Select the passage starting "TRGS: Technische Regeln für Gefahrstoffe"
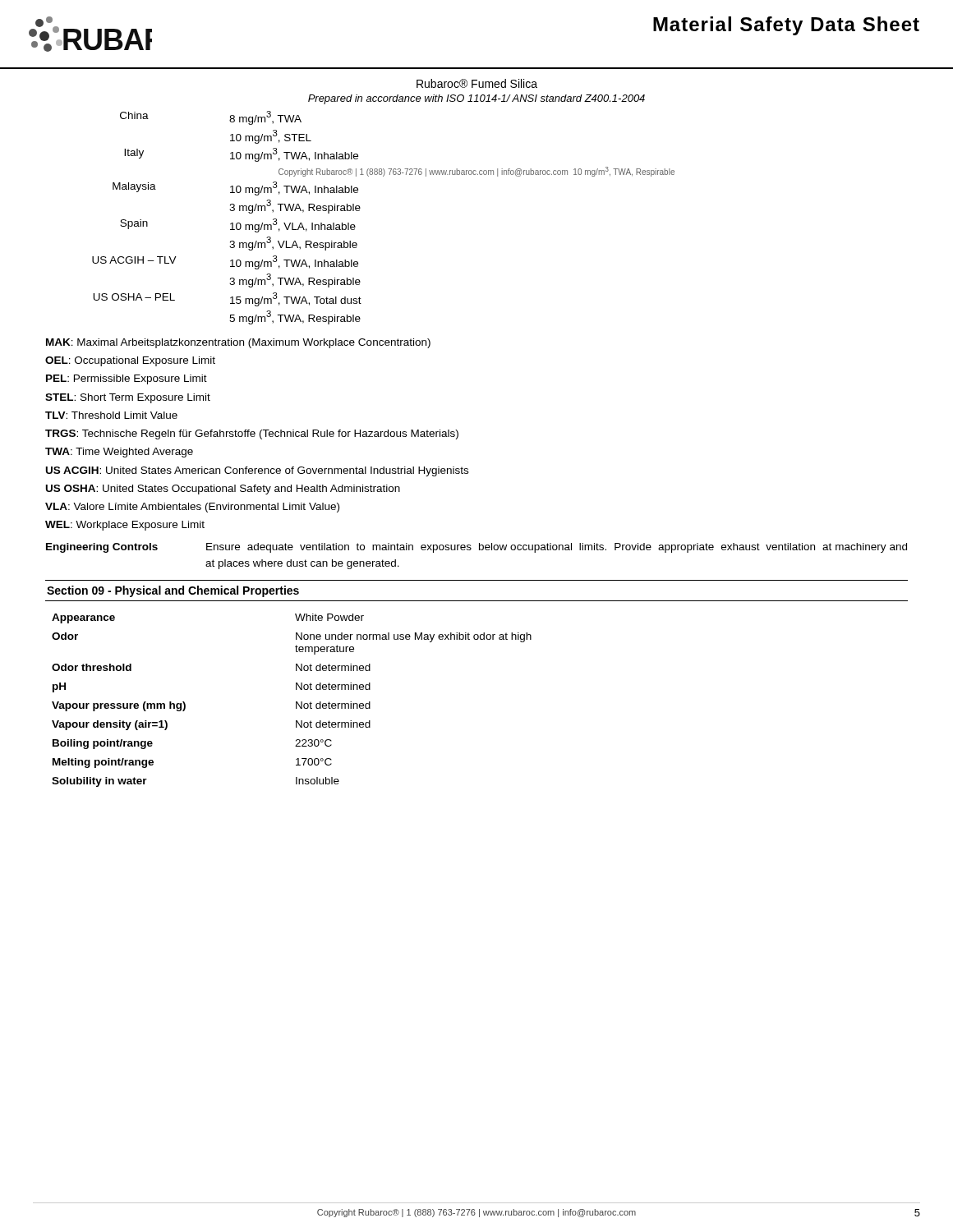 pos(252,433)
